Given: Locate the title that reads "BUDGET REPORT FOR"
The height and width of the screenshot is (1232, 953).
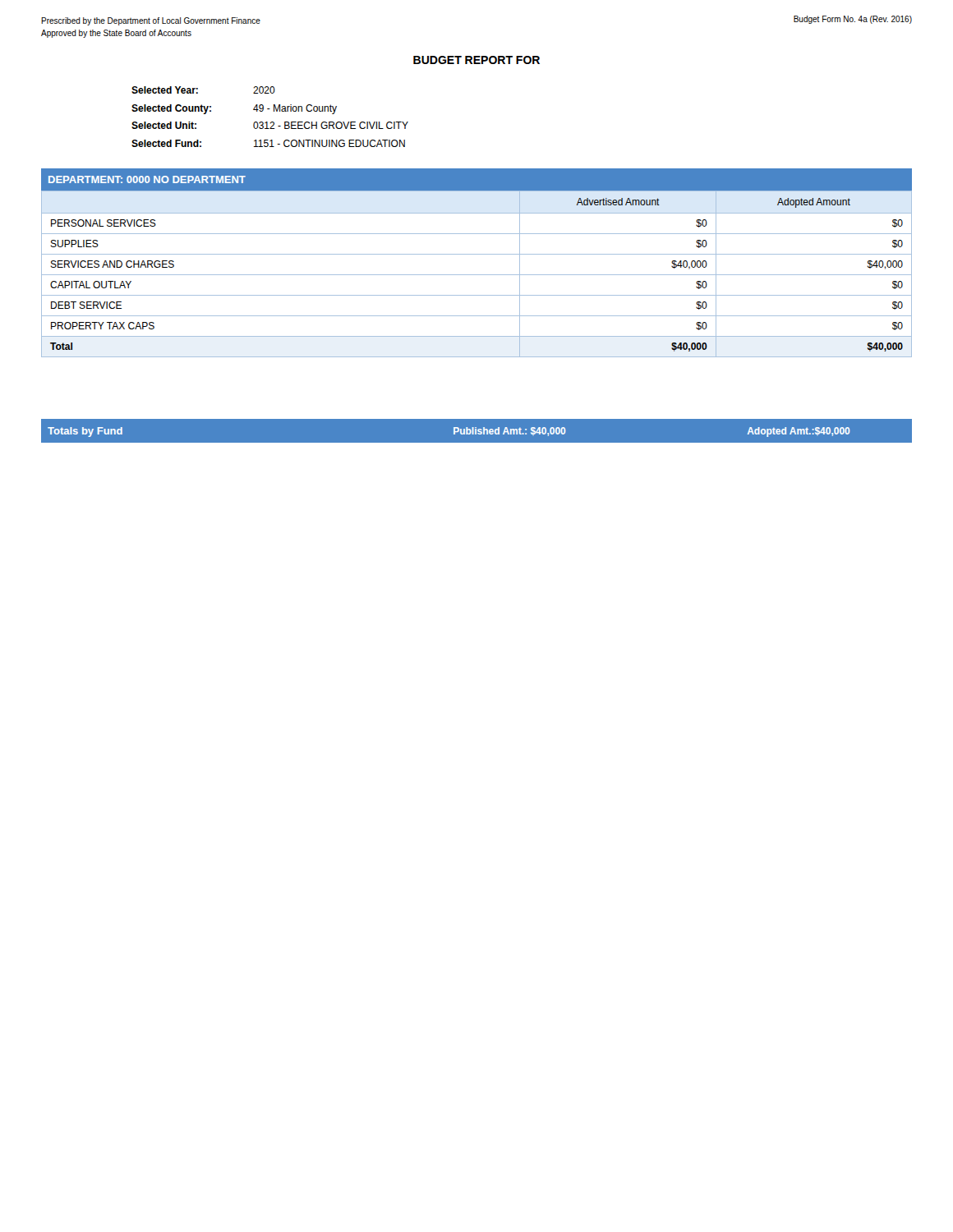Looking at the screenshot, I should coord(476,60).
